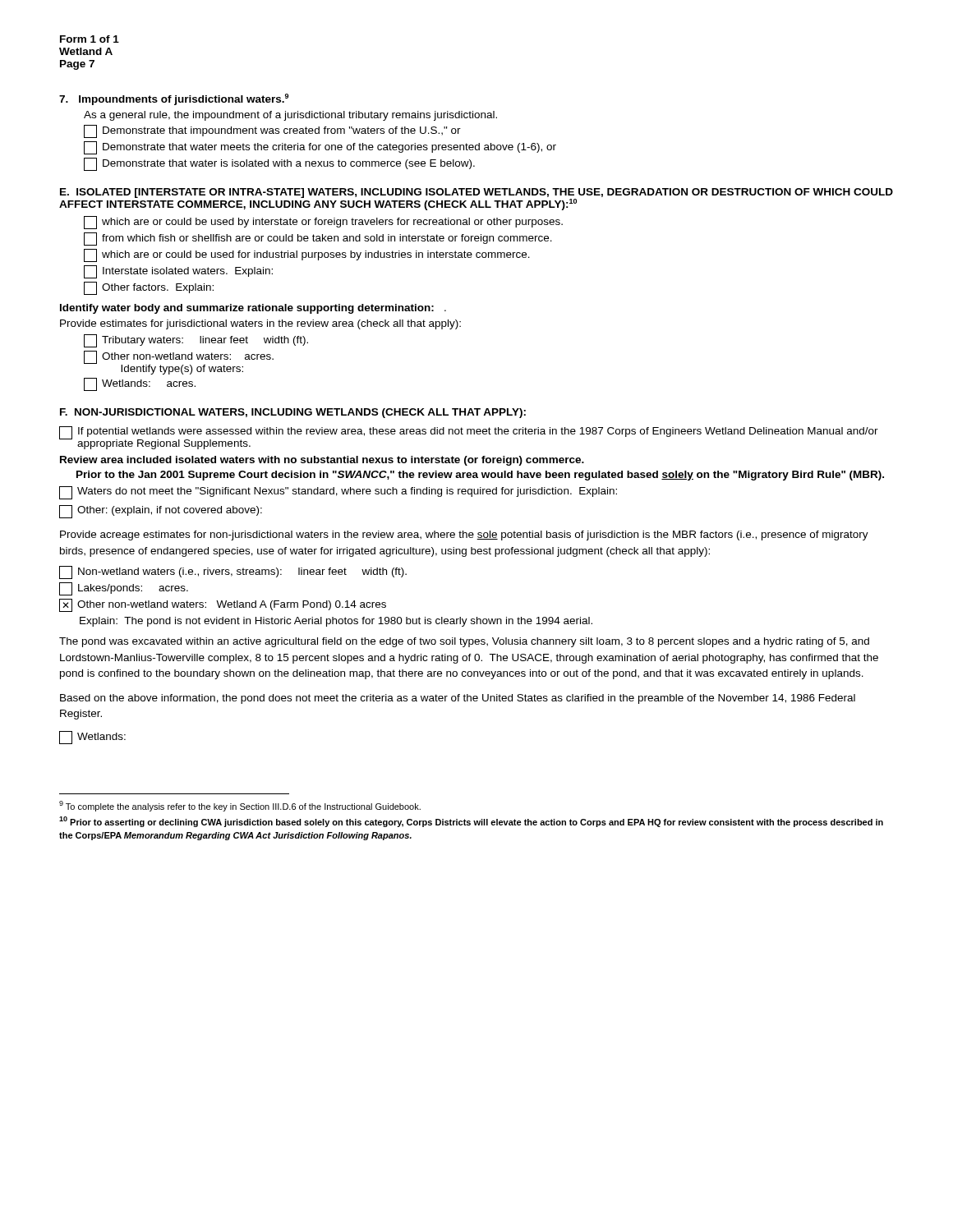Select the text block starting "7. Impoundments of jurisdictional waters.9 As"
The height and width of the screenshot is (1232, 953).
click(476, 132)
